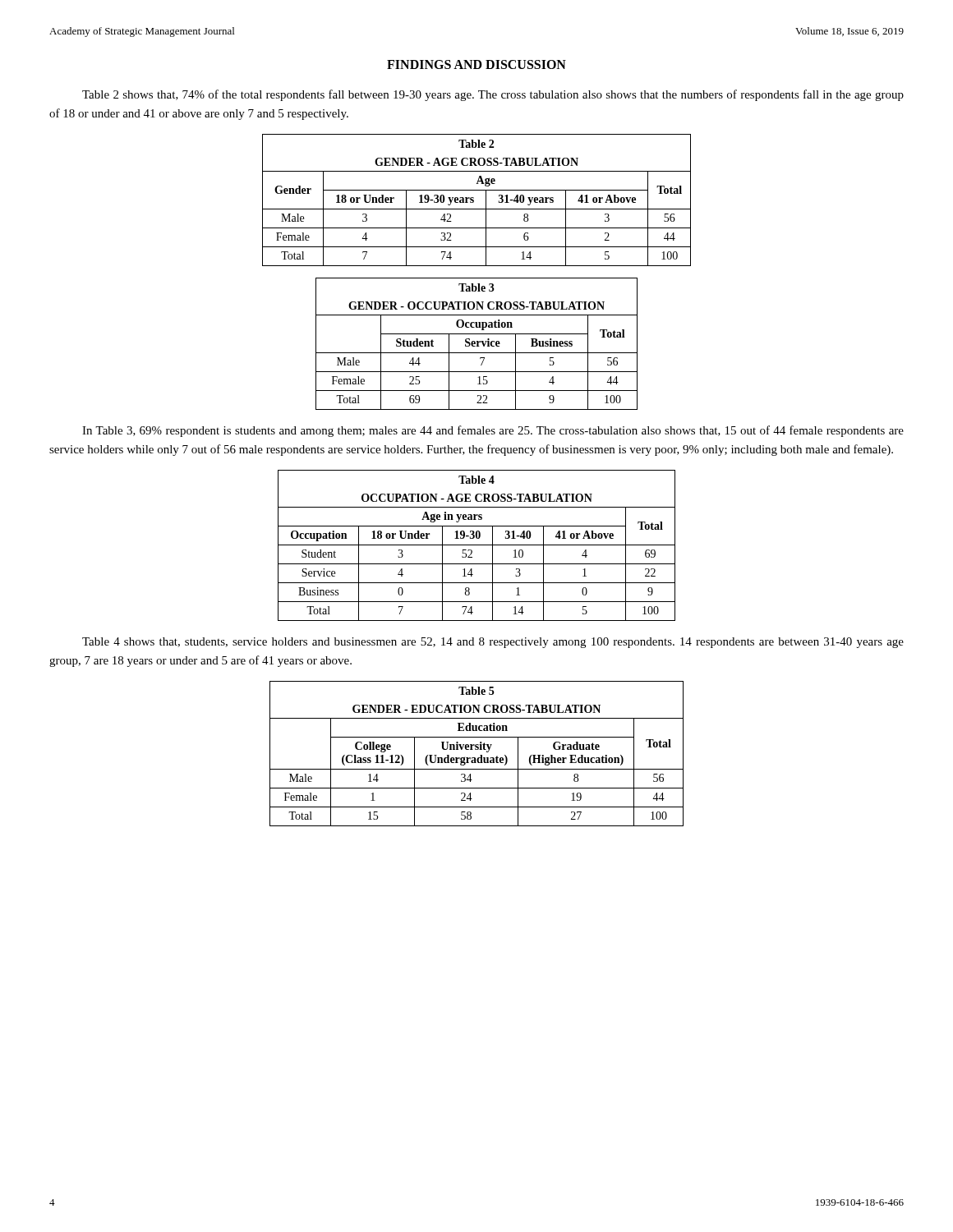The image size is (953, 1232).
Task: Find the element starting "FINDINGS AND DISCUSSION"
Action: click(x=476, y=64)
